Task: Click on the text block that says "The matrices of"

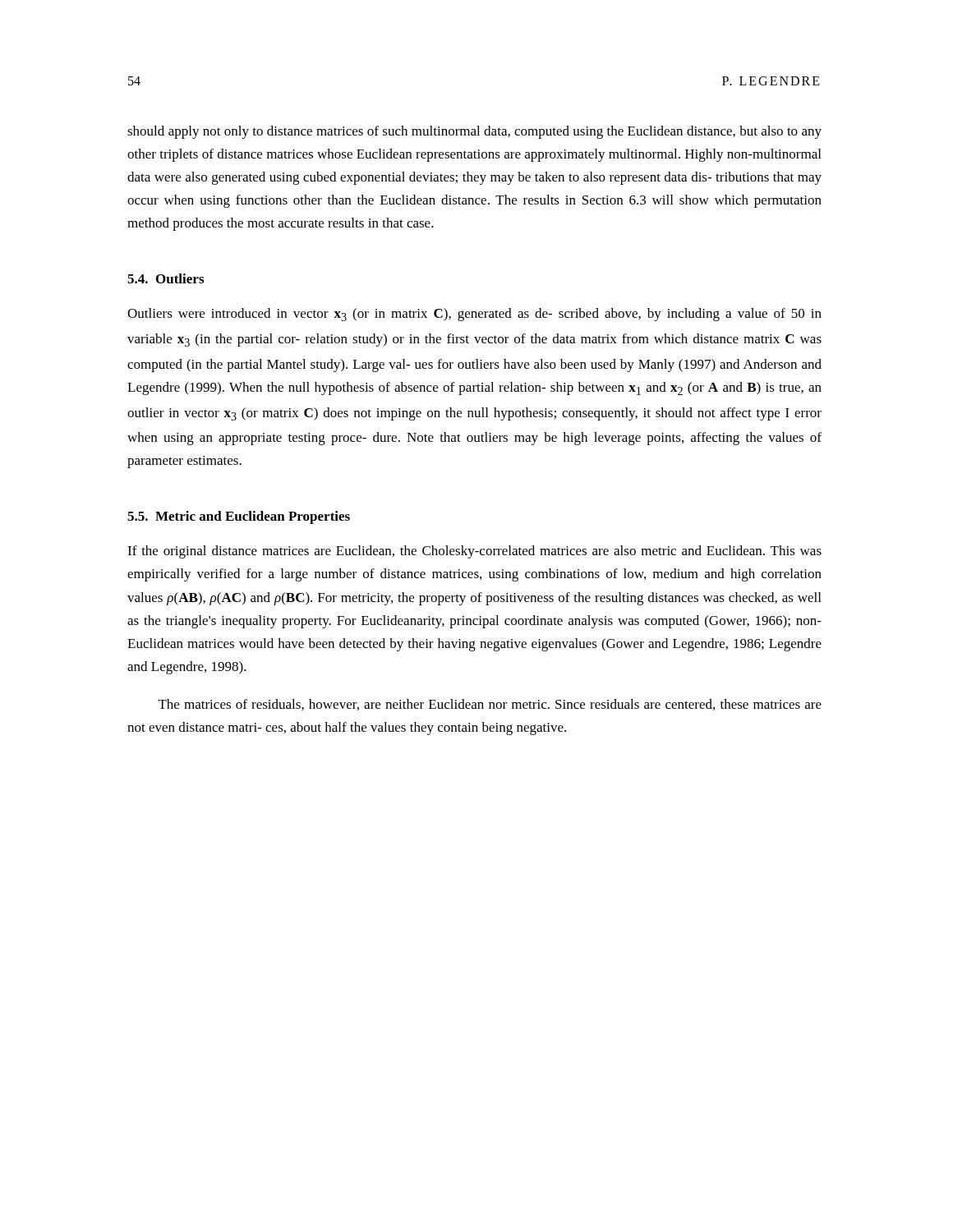Action: point(474,716)
